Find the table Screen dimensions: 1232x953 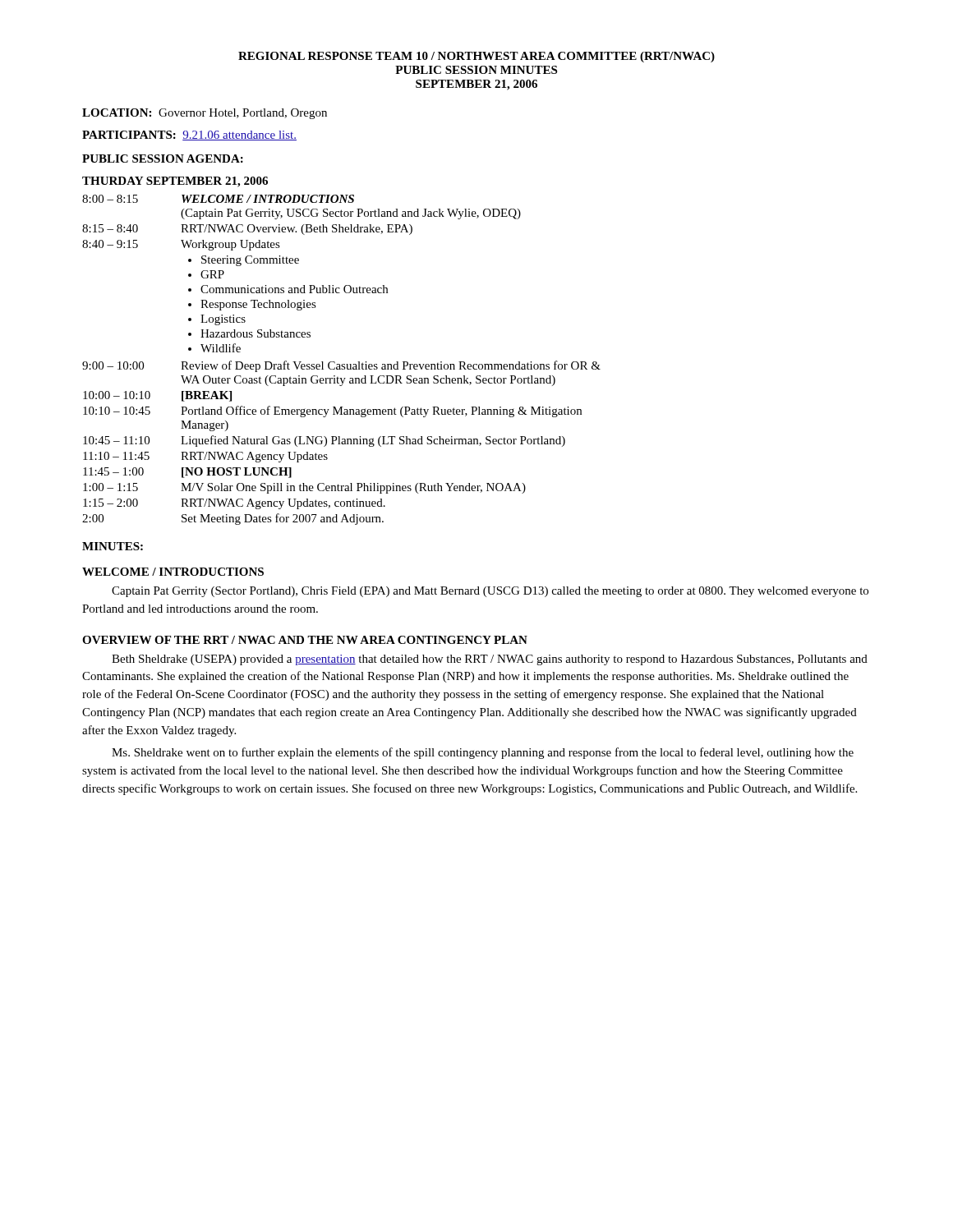coord(476,359)
